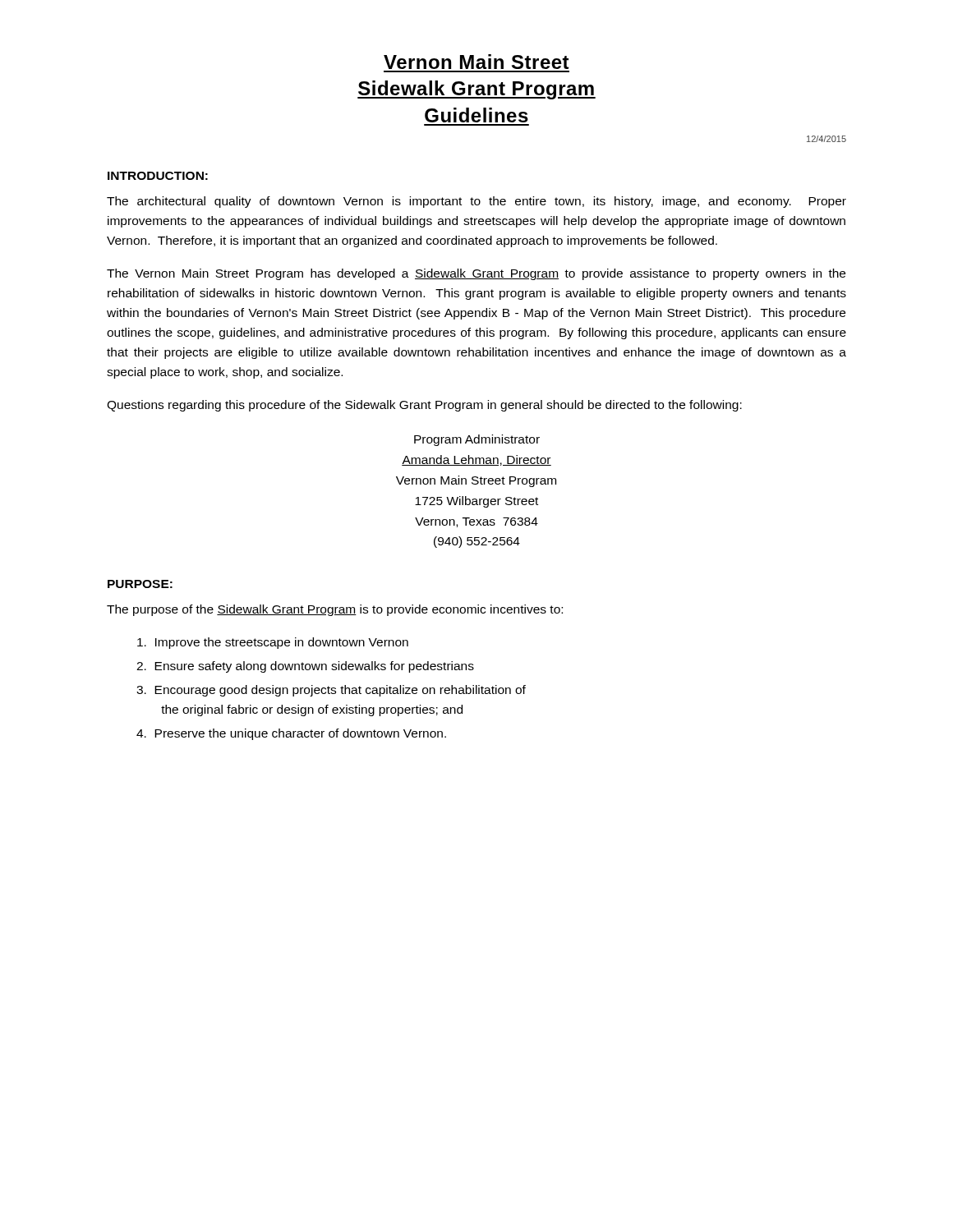Screen dimensions: 1232x953
Task: Find the region starting "The architectural quality of downtown"
Action: pos(476,221)
